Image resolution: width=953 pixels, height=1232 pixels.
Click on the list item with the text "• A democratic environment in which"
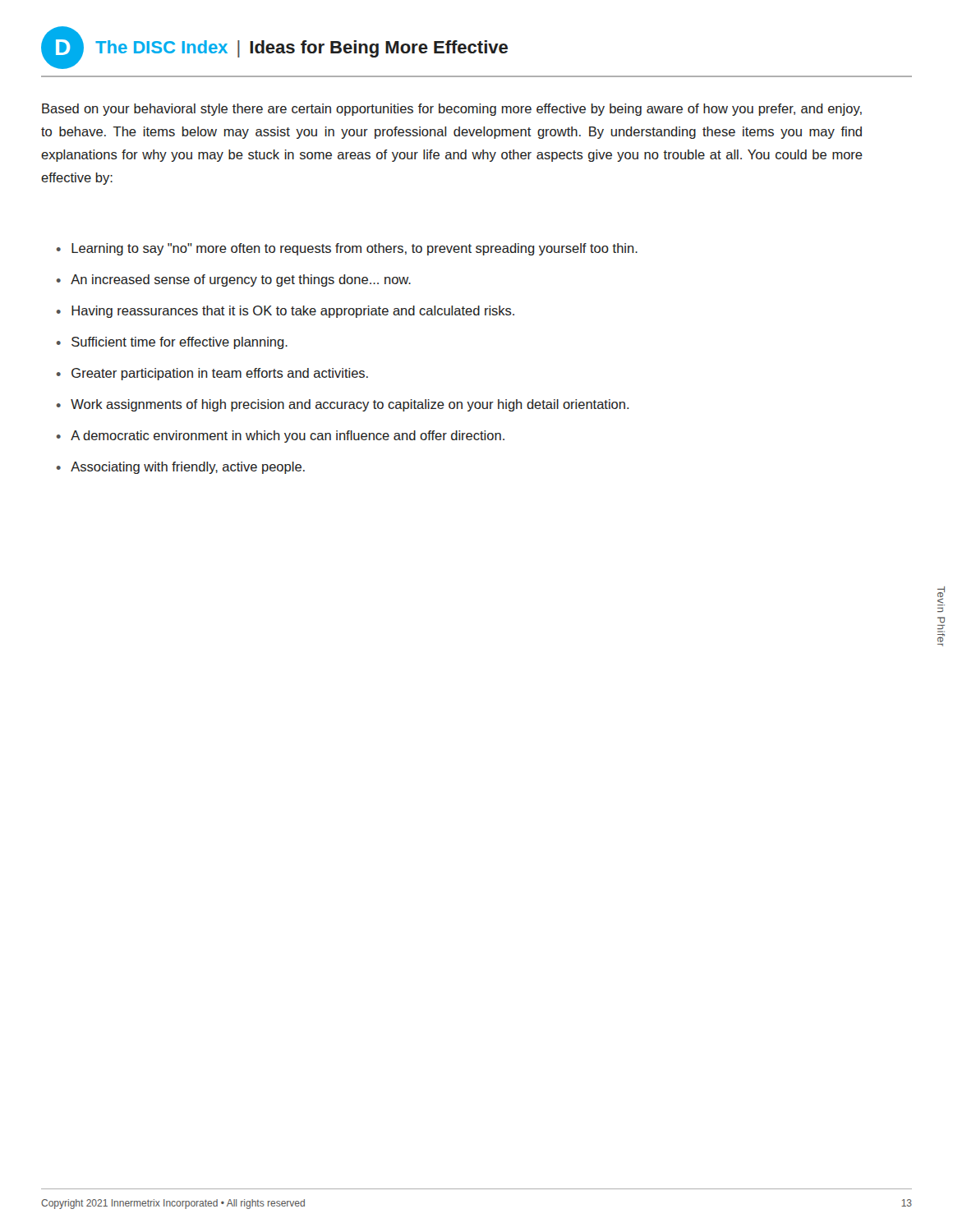coord(281,437)
